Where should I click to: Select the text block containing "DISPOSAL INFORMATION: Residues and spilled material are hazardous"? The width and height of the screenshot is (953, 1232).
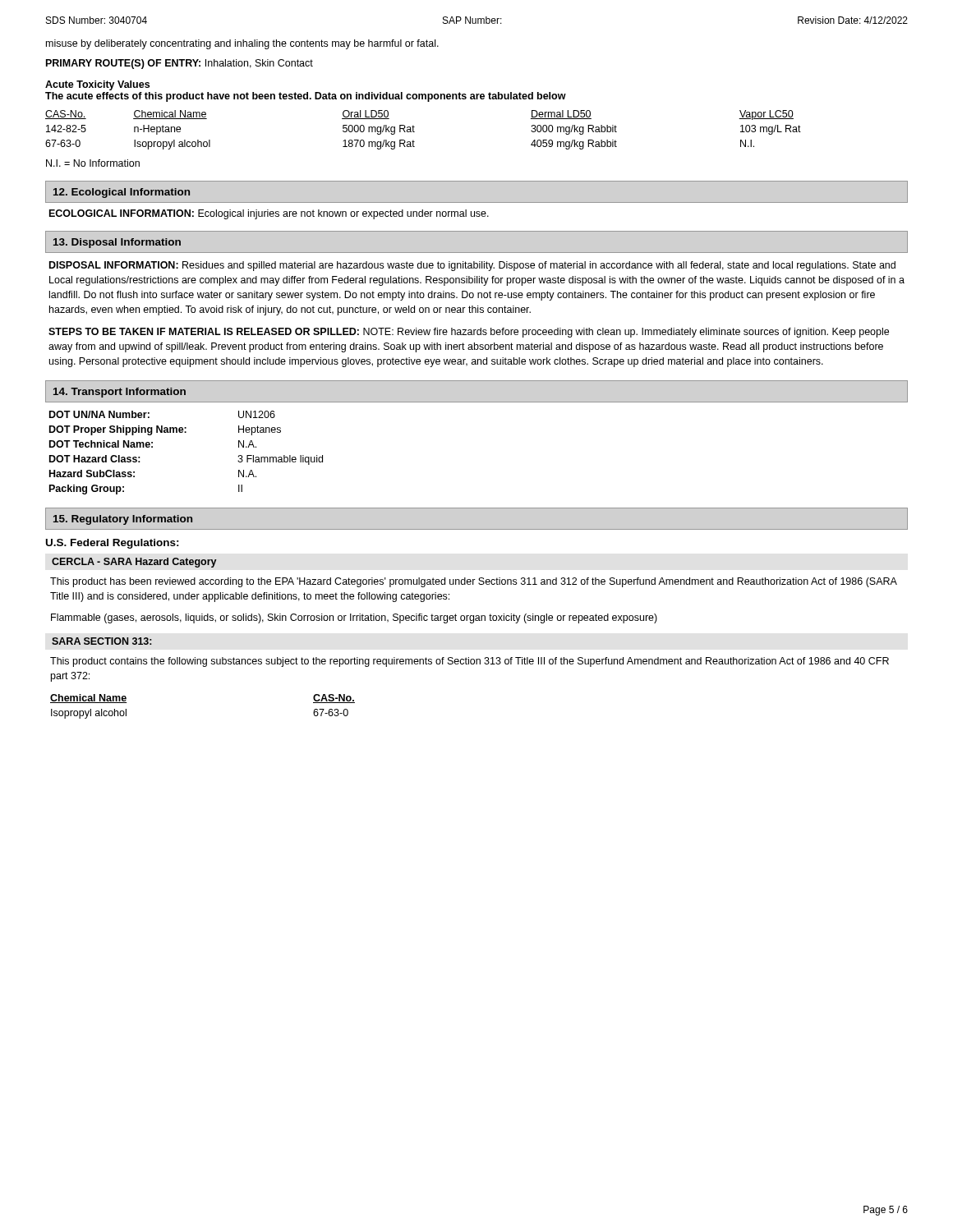476,288
